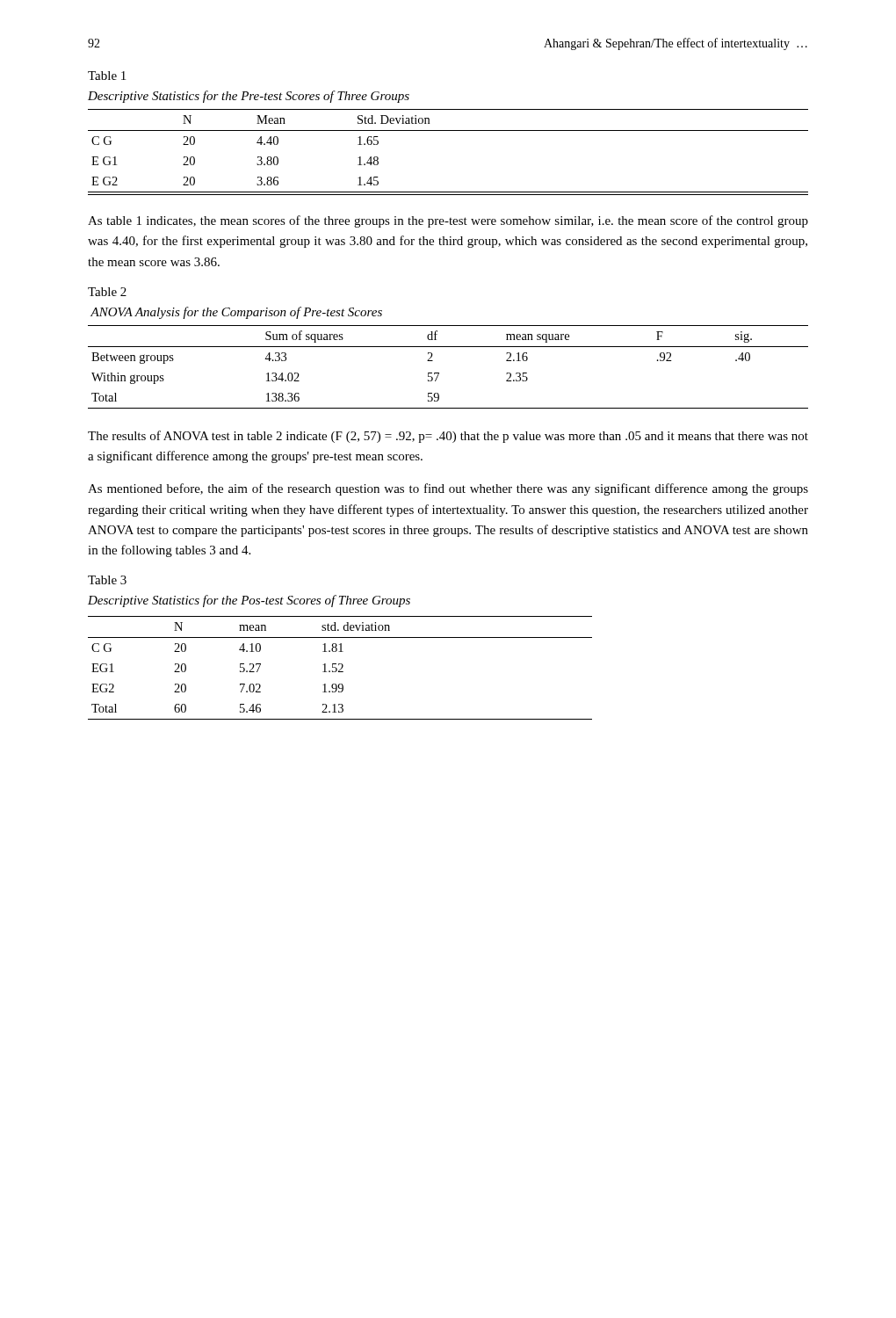Find the caption that says "Descriptive Statistics for the Pre-test Scores"
The height and width of the screenshot is (1318, 896).
(x=249, y=96)
